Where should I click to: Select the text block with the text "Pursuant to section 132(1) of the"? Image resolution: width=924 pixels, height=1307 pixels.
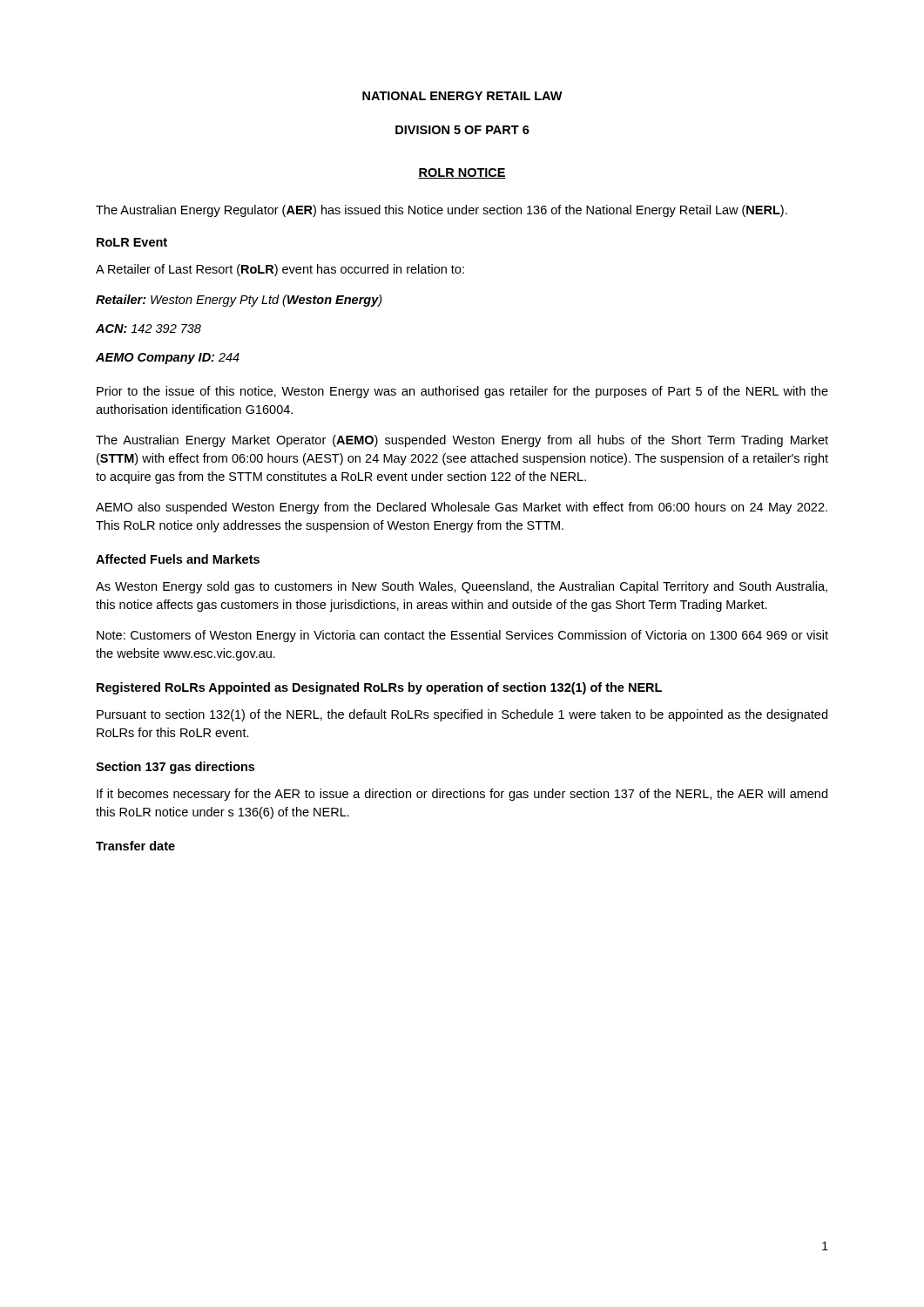pyautogui.click(x=462, y=724)
